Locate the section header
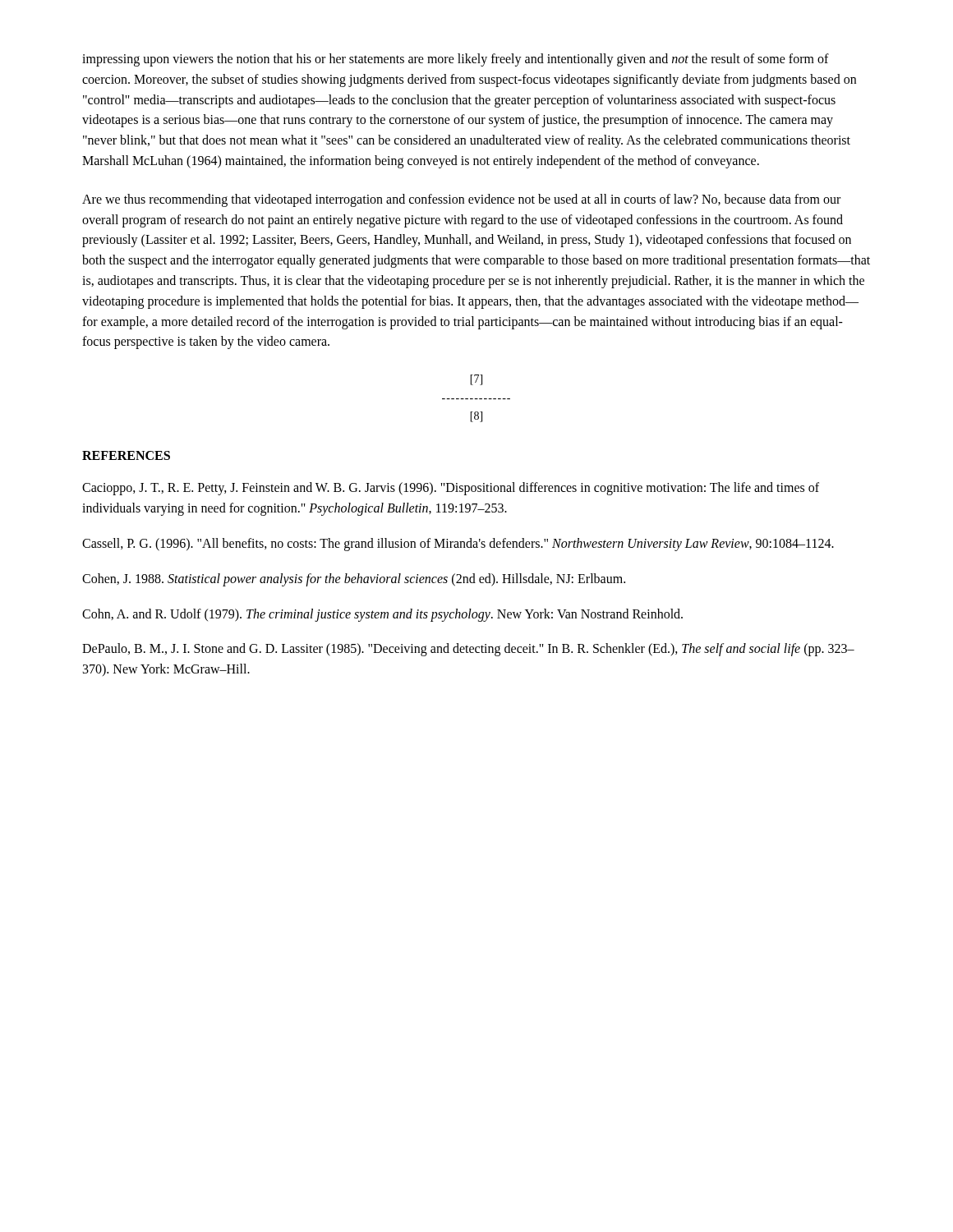The image size is (953, 1232). point(126,456)
